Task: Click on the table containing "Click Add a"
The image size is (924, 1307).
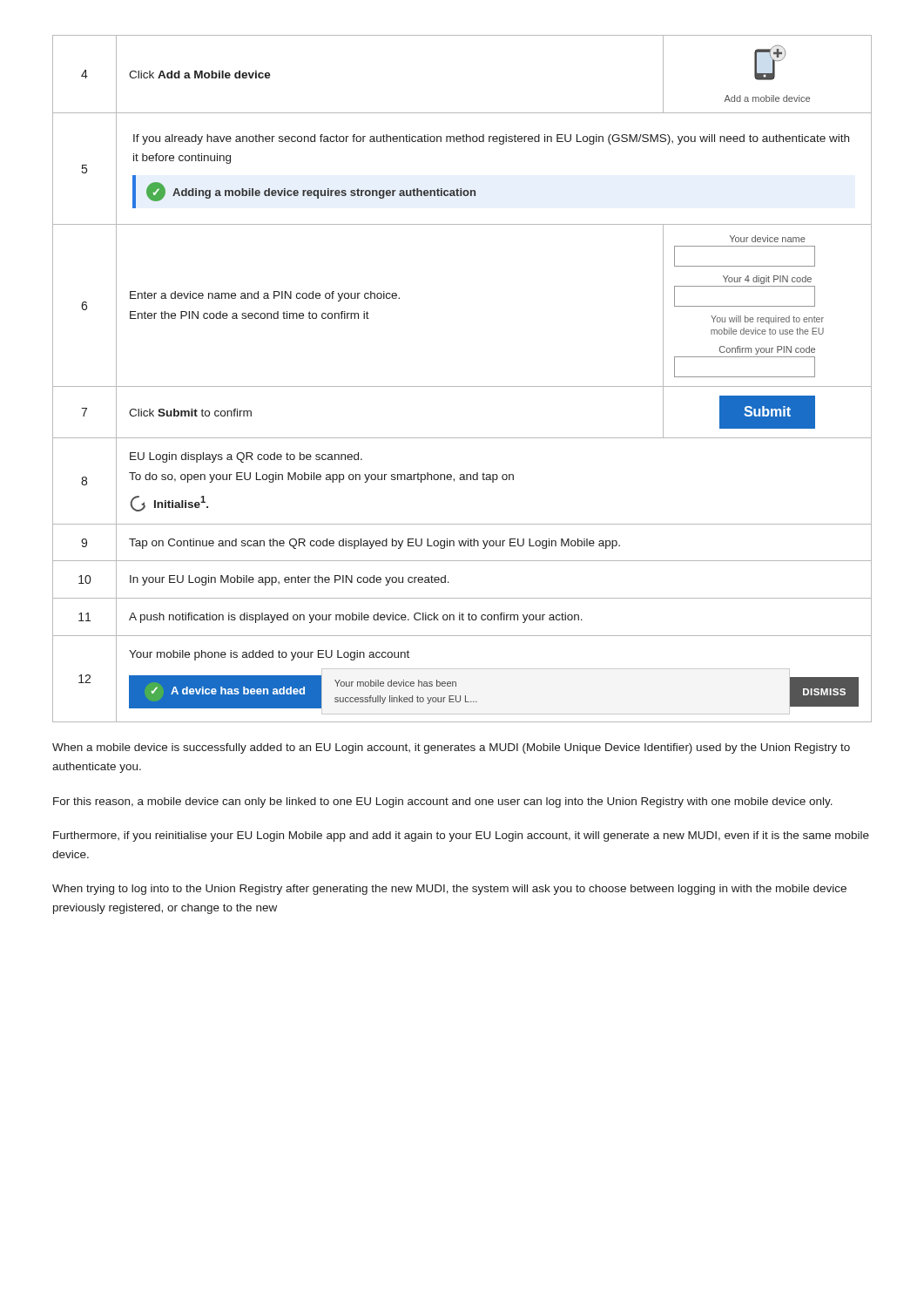Action: pyautogui.click(x=462, y=379)
